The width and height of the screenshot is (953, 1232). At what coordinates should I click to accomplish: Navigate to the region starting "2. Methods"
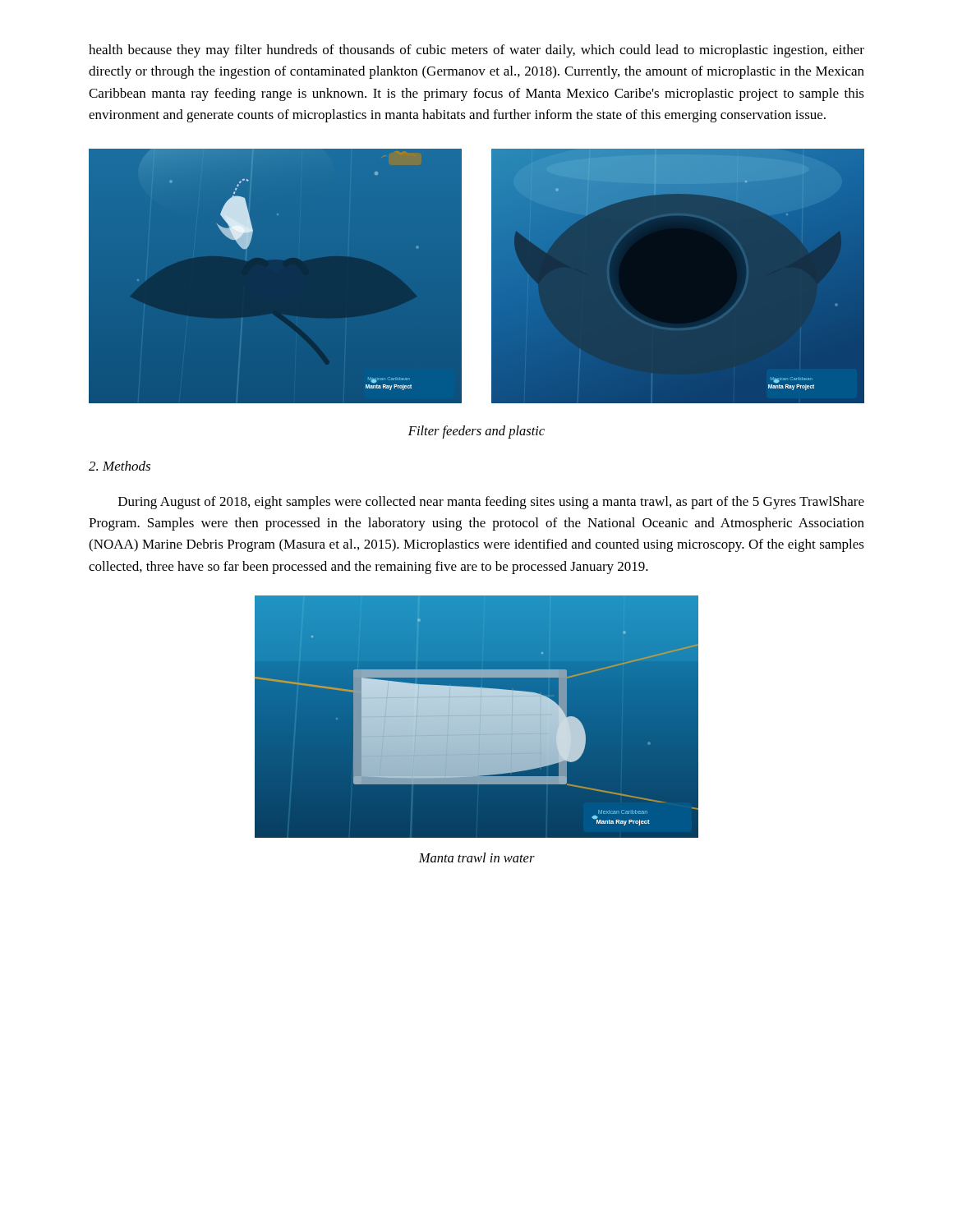[x=120, y=466]
